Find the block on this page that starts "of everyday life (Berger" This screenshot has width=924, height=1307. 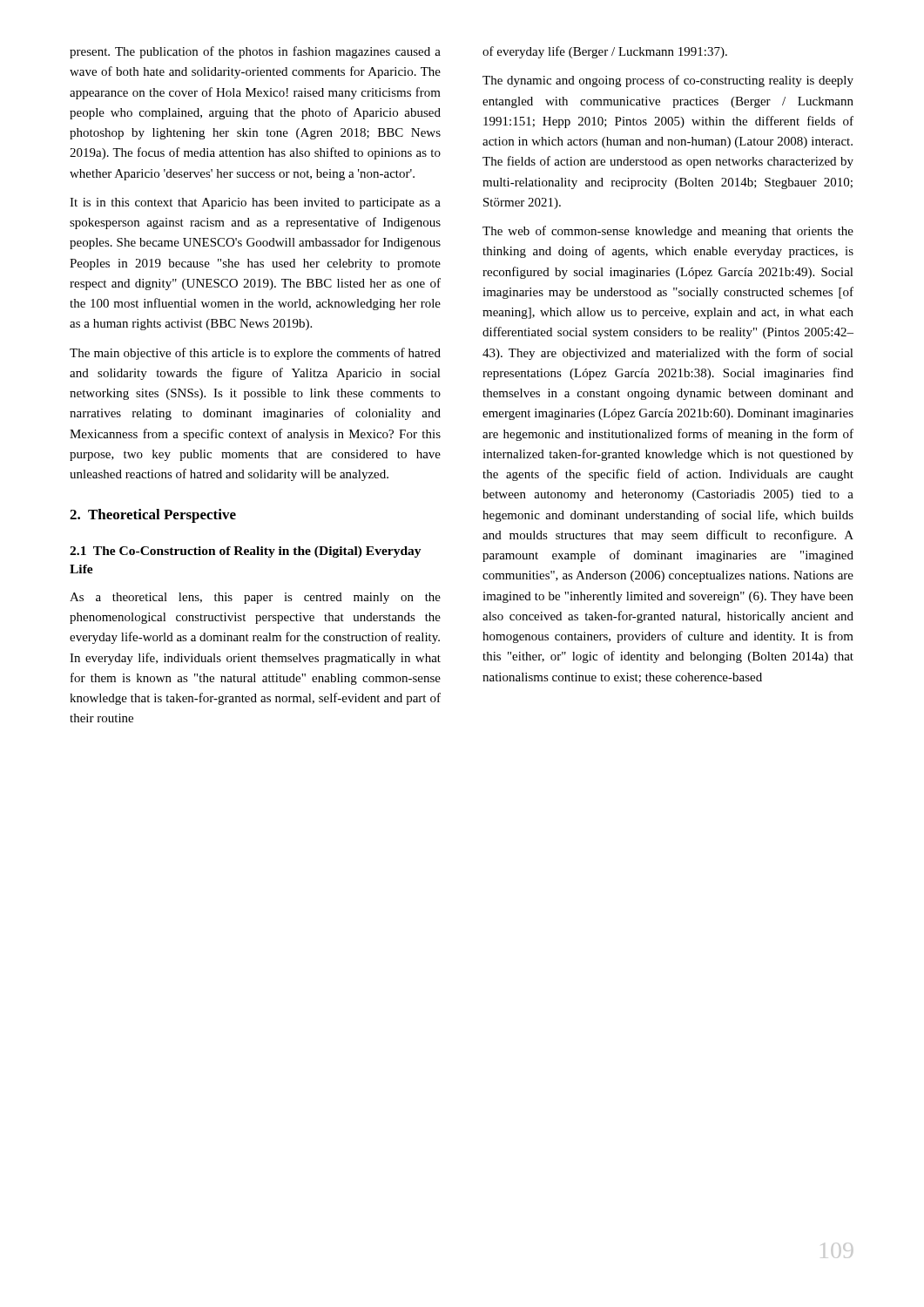(668, 52)
